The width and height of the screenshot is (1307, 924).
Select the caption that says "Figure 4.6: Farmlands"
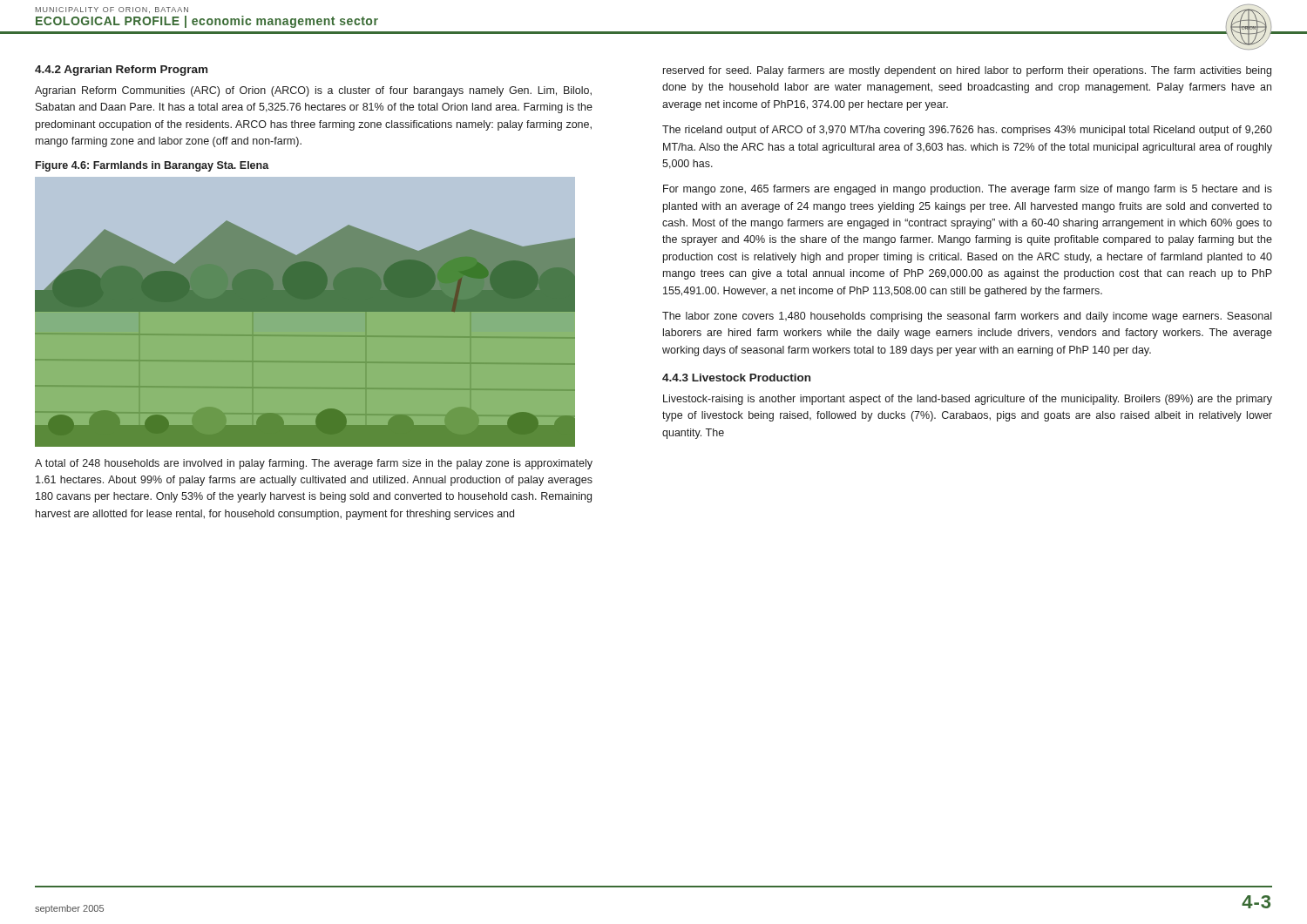point(152,165)
